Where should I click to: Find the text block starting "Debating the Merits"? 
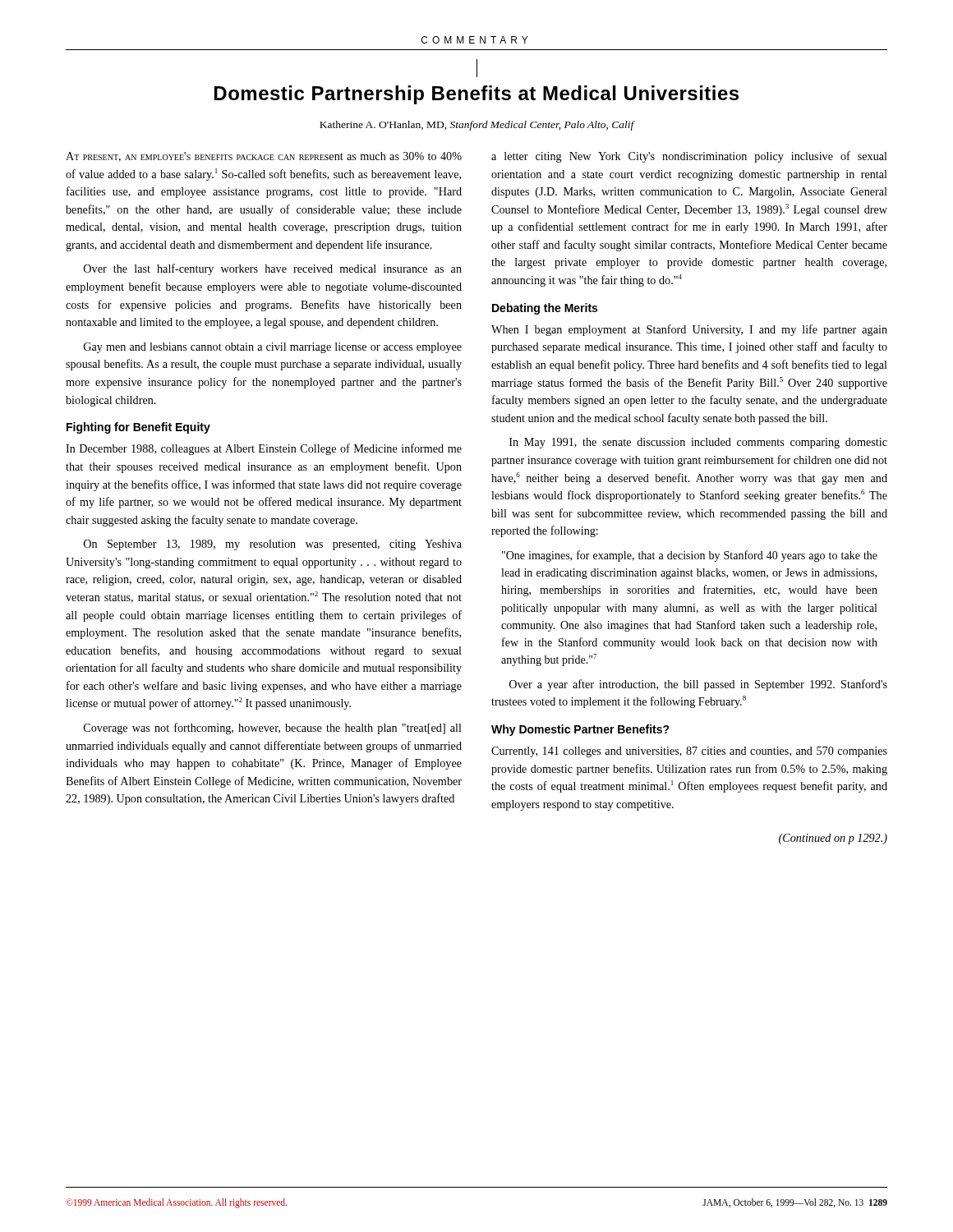(x=545, y=308)
